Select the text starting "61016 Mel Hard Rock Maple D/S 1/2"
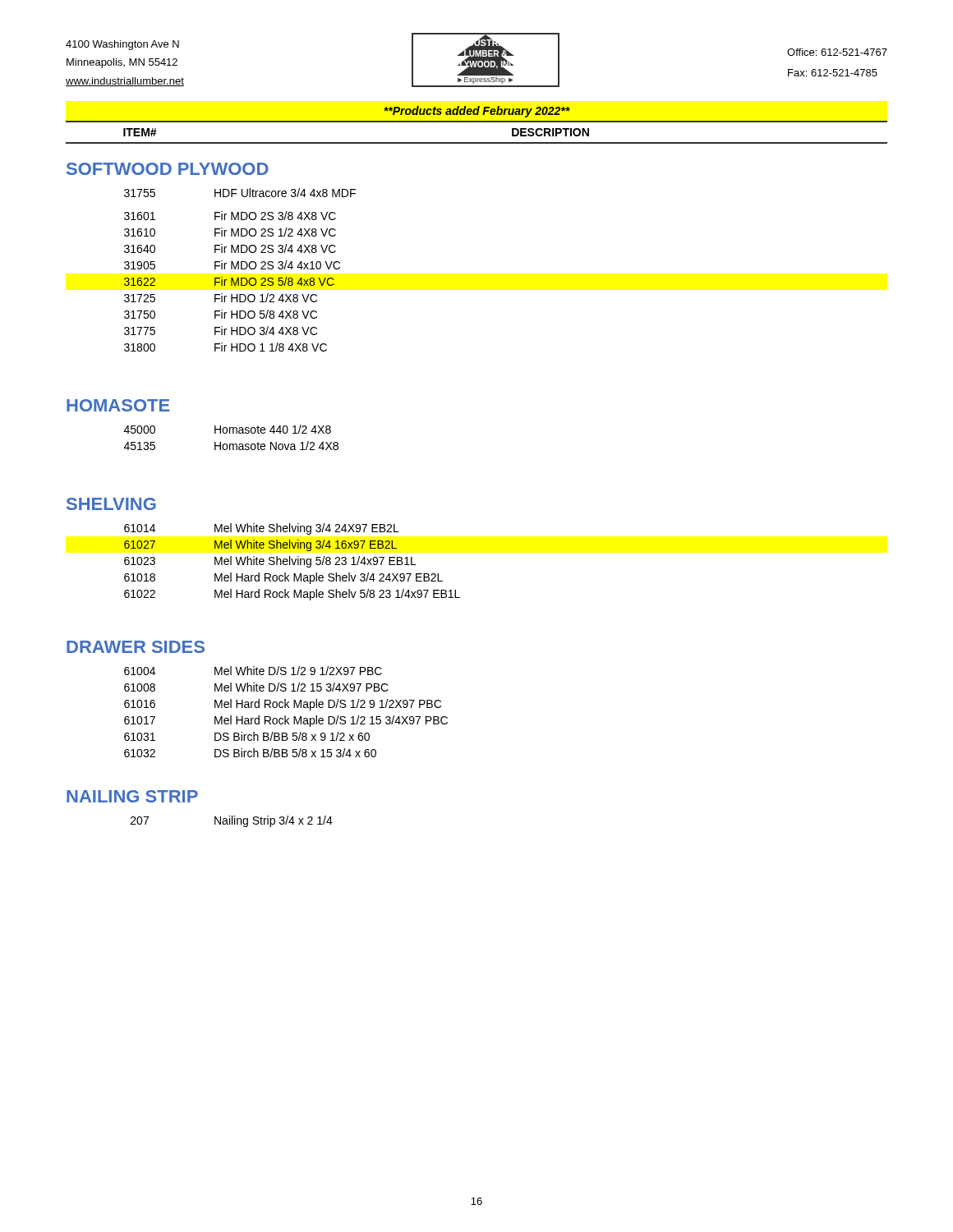Viewport: 953px width, 1232px height. (283, 705)
